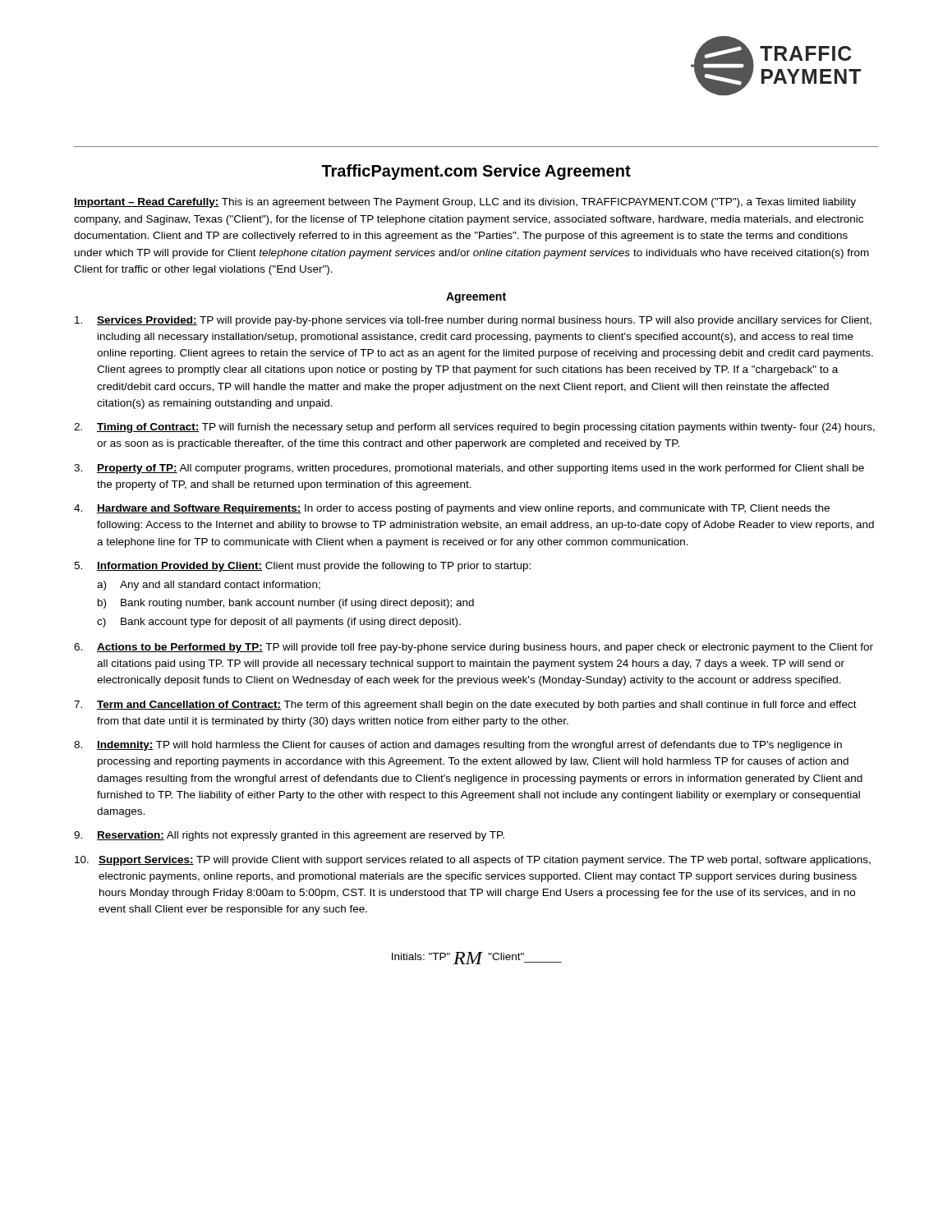This screenshot has width=952, height=1232.
Task: Point to the block beginning "3. Property of TP:"
Action: [x=476, y=476]
